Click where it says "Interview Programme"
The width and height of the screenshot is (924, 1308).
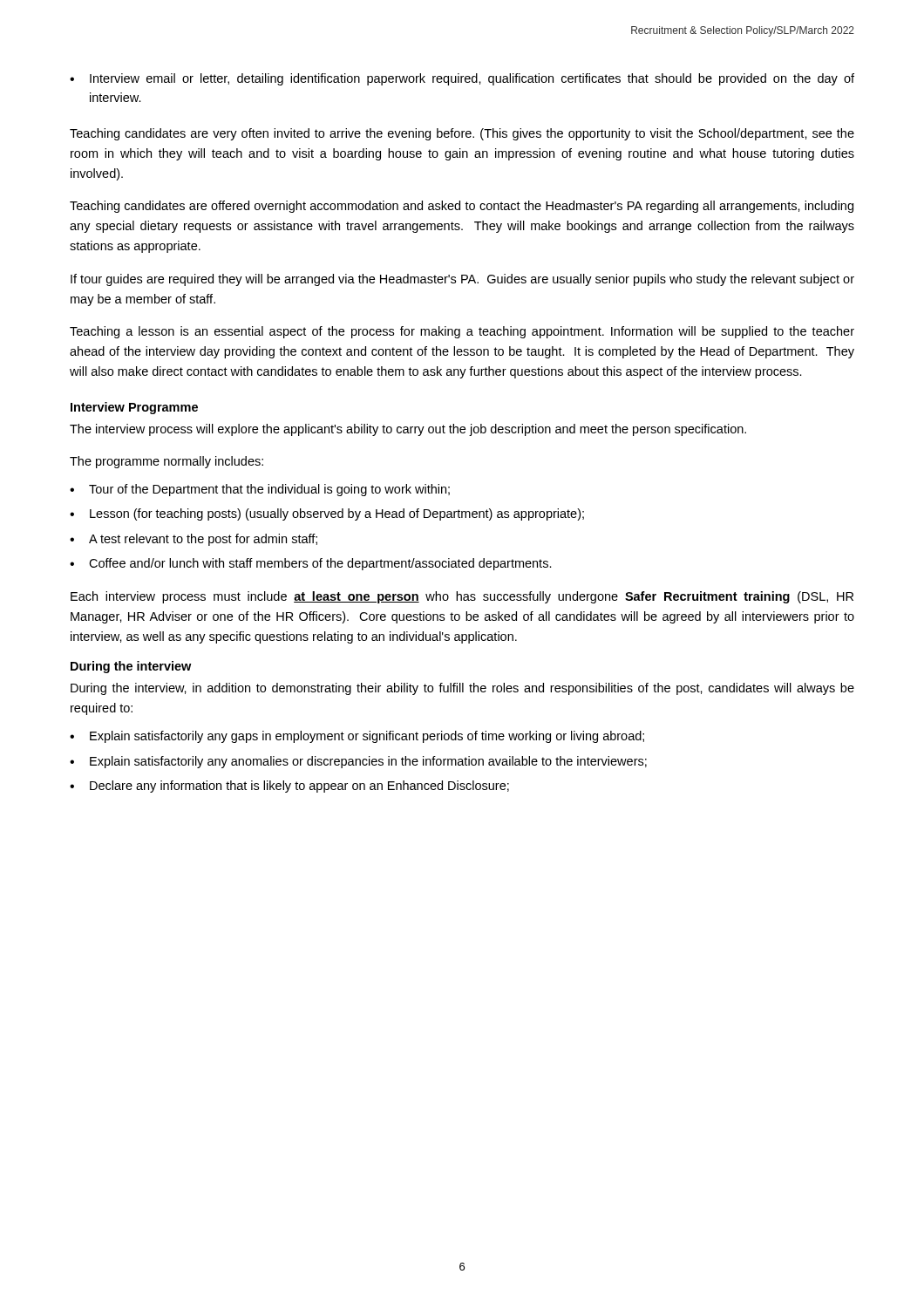[x=134, y=407]
